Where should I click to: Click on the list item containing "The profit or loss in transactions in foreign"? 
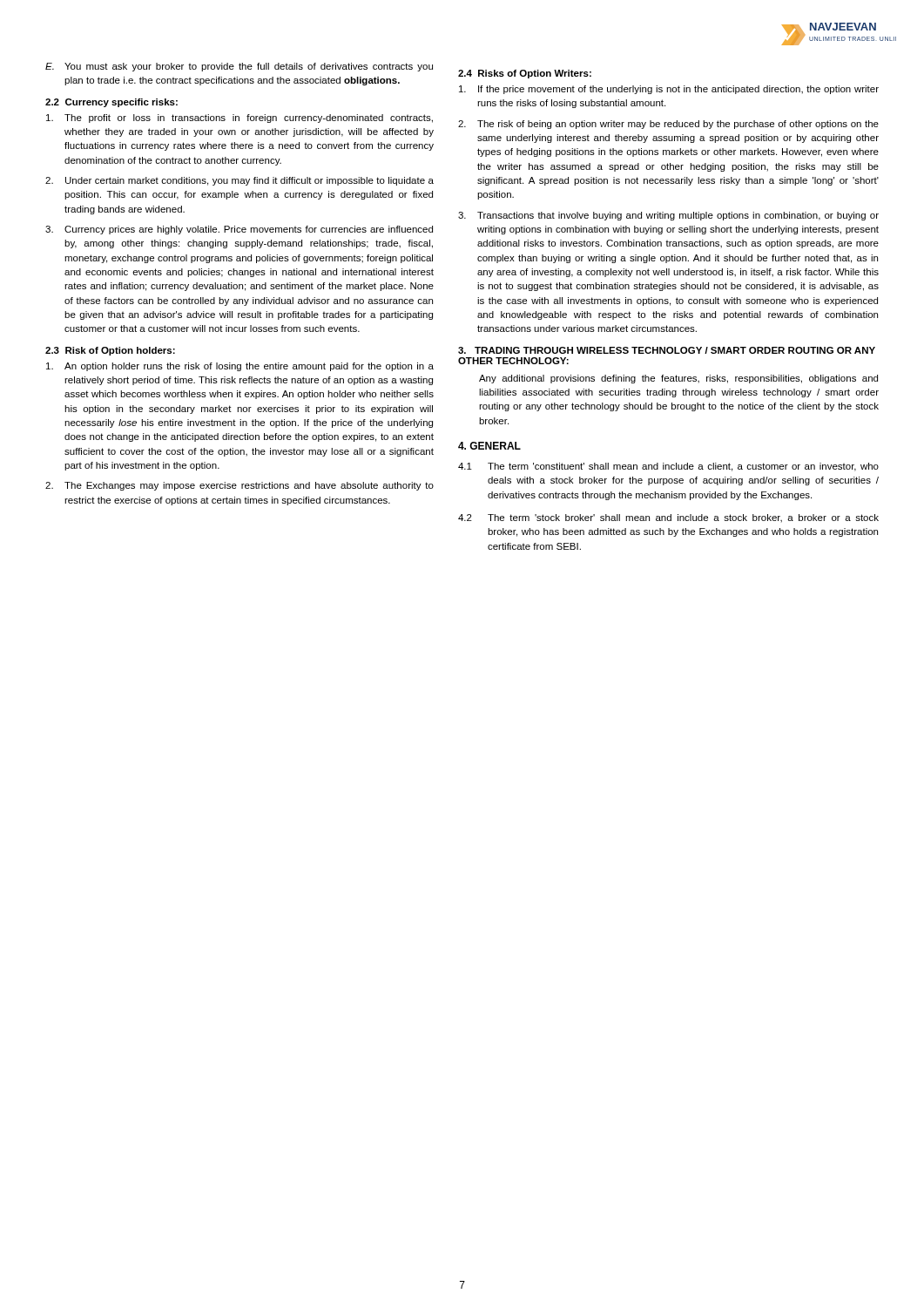239,139
